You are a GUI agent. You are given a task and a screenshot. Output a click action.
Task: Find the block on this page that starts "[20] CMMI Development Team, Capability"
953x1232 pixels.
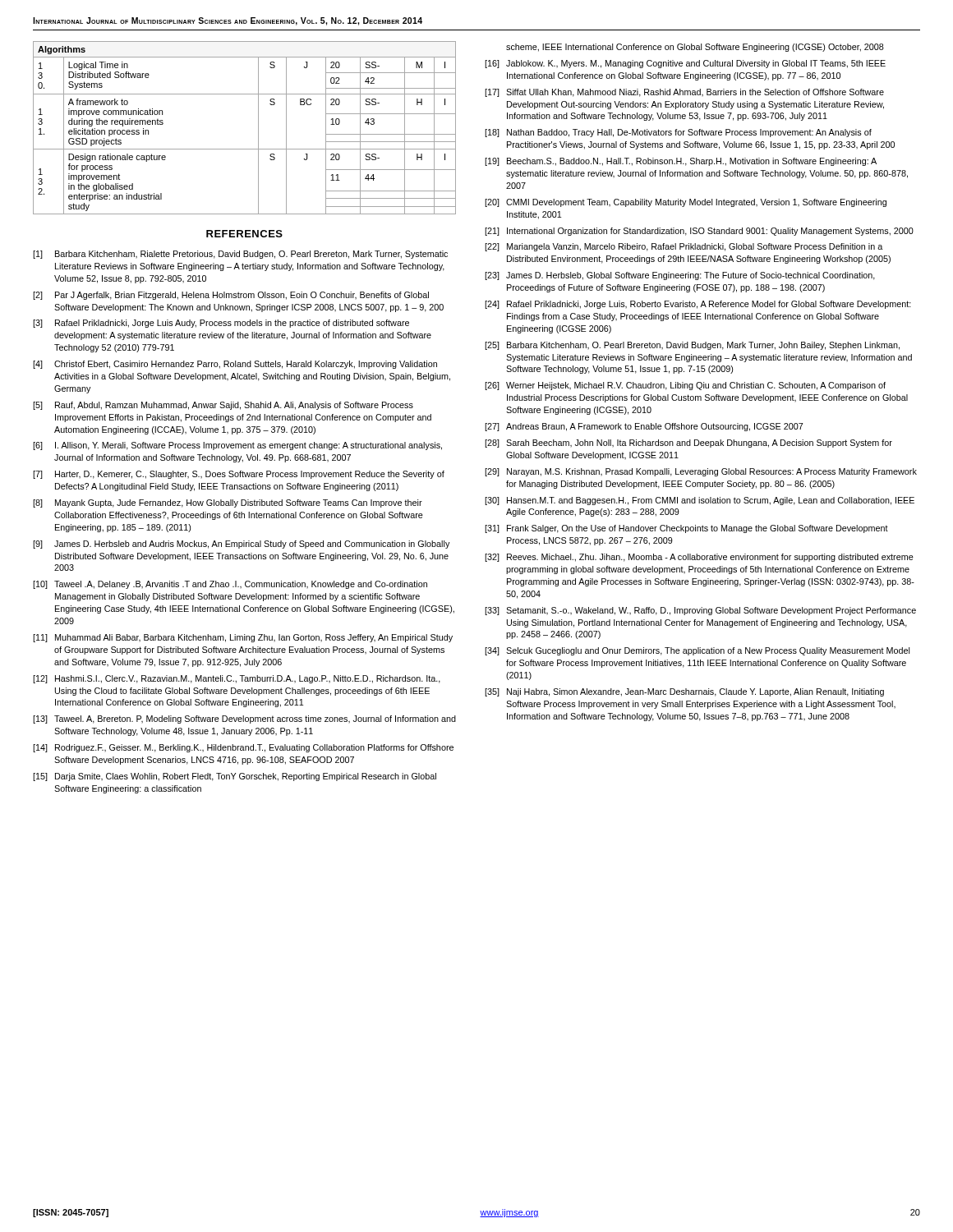point(702,208)
